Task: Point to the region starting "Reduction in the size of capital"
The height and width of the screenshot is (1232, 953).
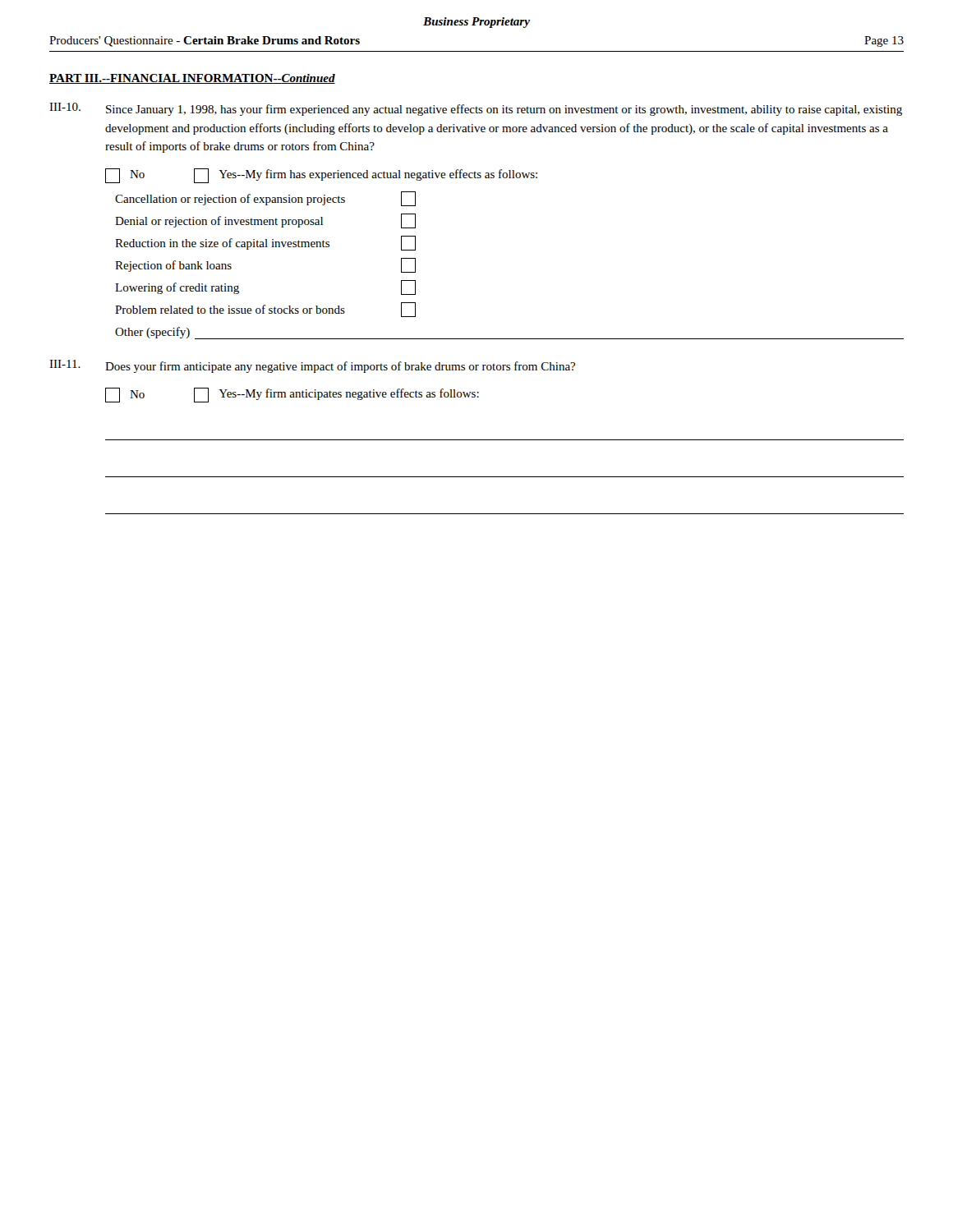Action: (x=265, y=243)
